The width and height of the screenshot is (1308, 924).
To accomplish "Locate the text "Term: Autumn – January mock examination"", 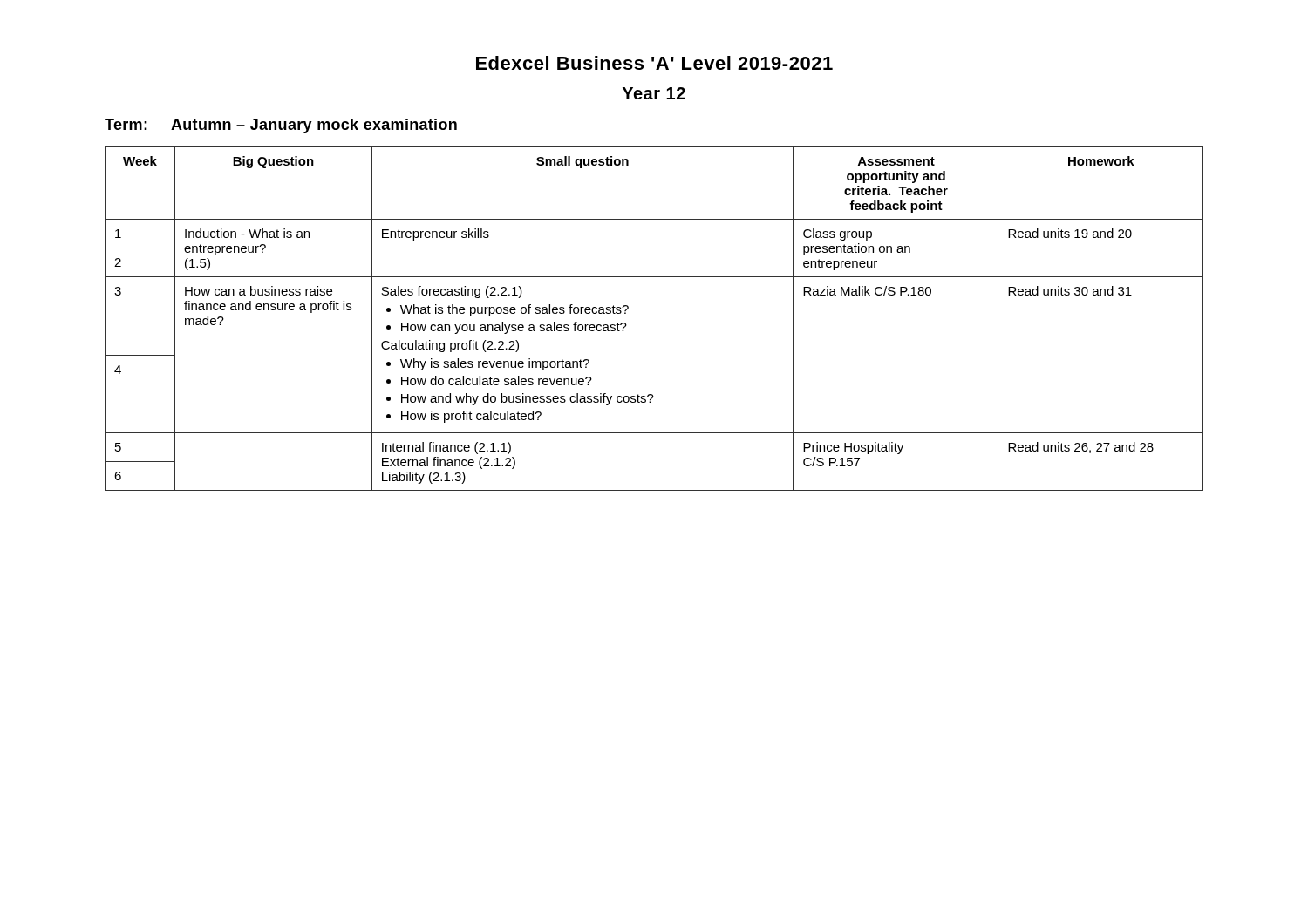I will click(x=281, y=125).
